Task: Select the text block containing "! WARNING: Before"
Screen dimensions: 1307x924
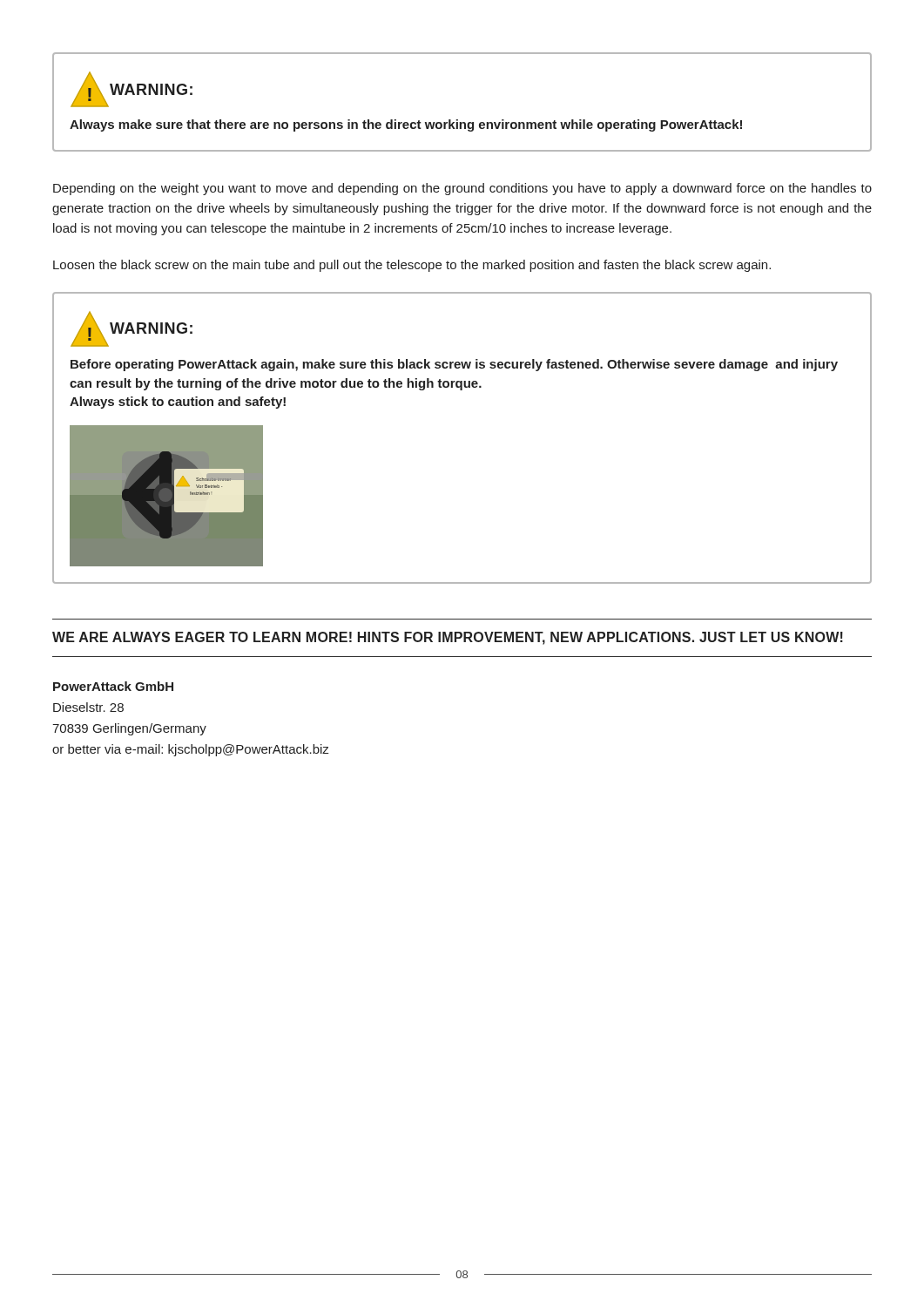Action: [x=132, y=329]
